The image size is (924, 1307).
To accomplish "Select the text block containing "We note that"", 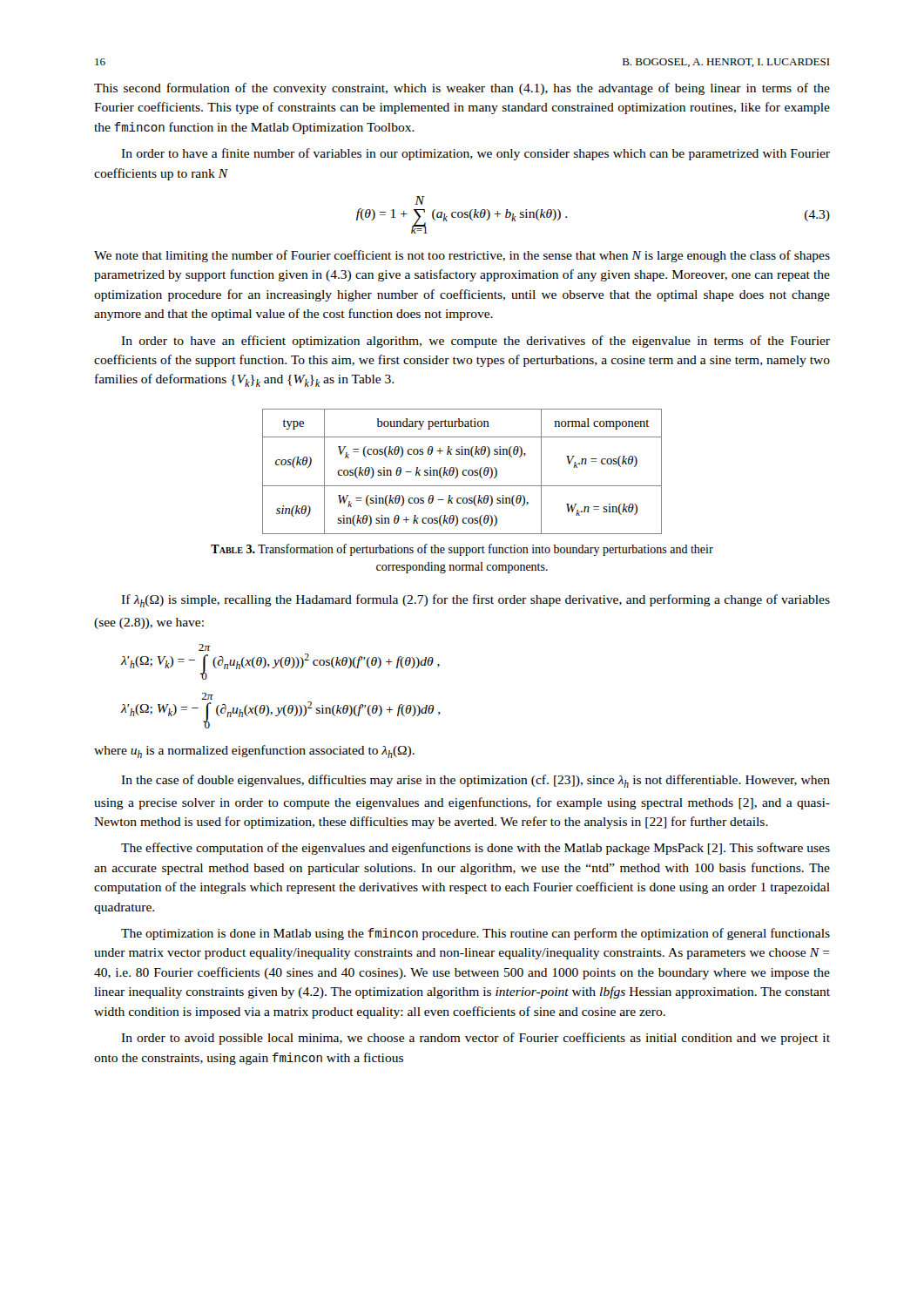I will 462,285.
